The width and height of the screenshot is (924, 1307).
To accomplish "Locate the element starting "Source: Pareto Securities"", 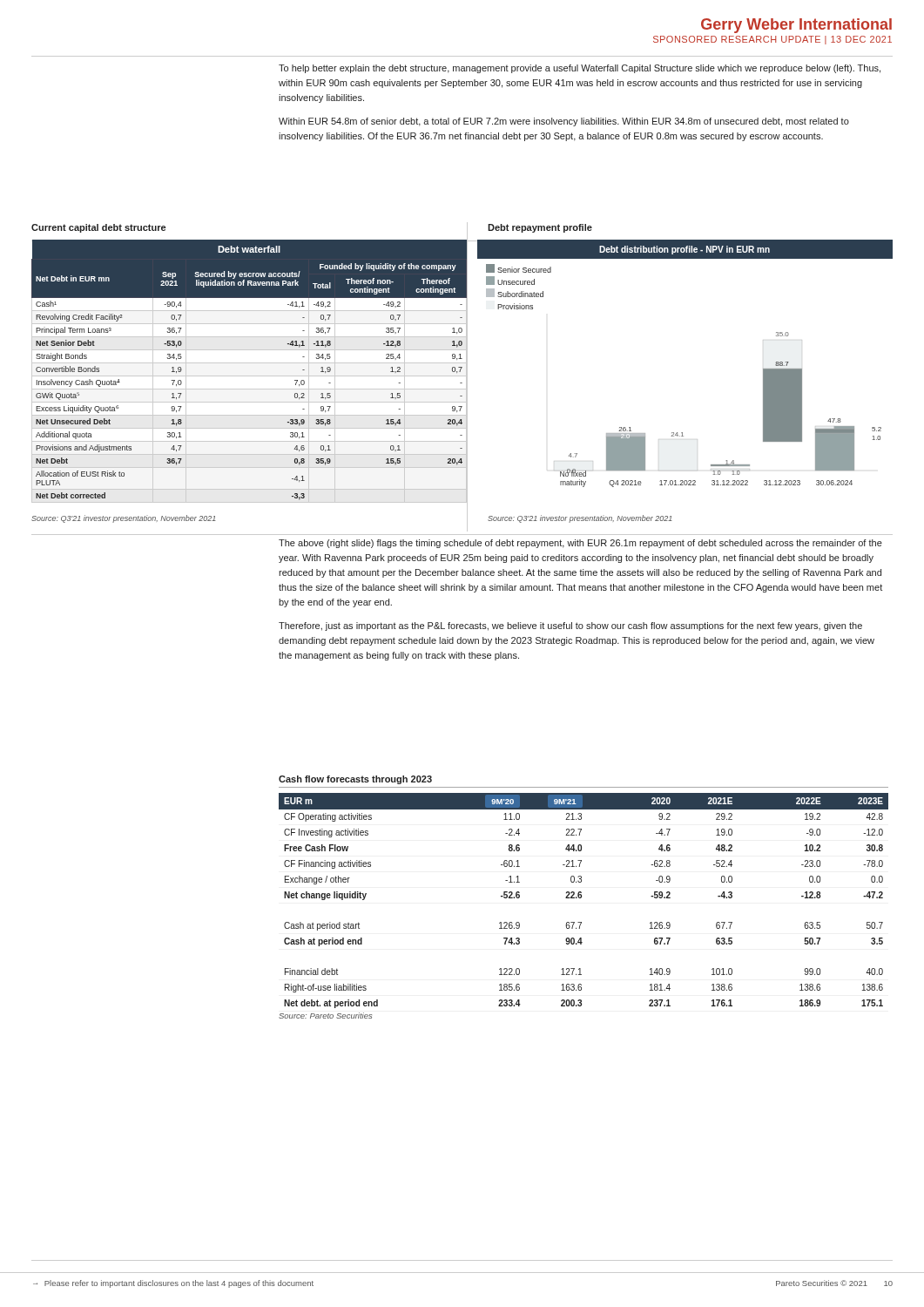I will [x=326, y=1016].
